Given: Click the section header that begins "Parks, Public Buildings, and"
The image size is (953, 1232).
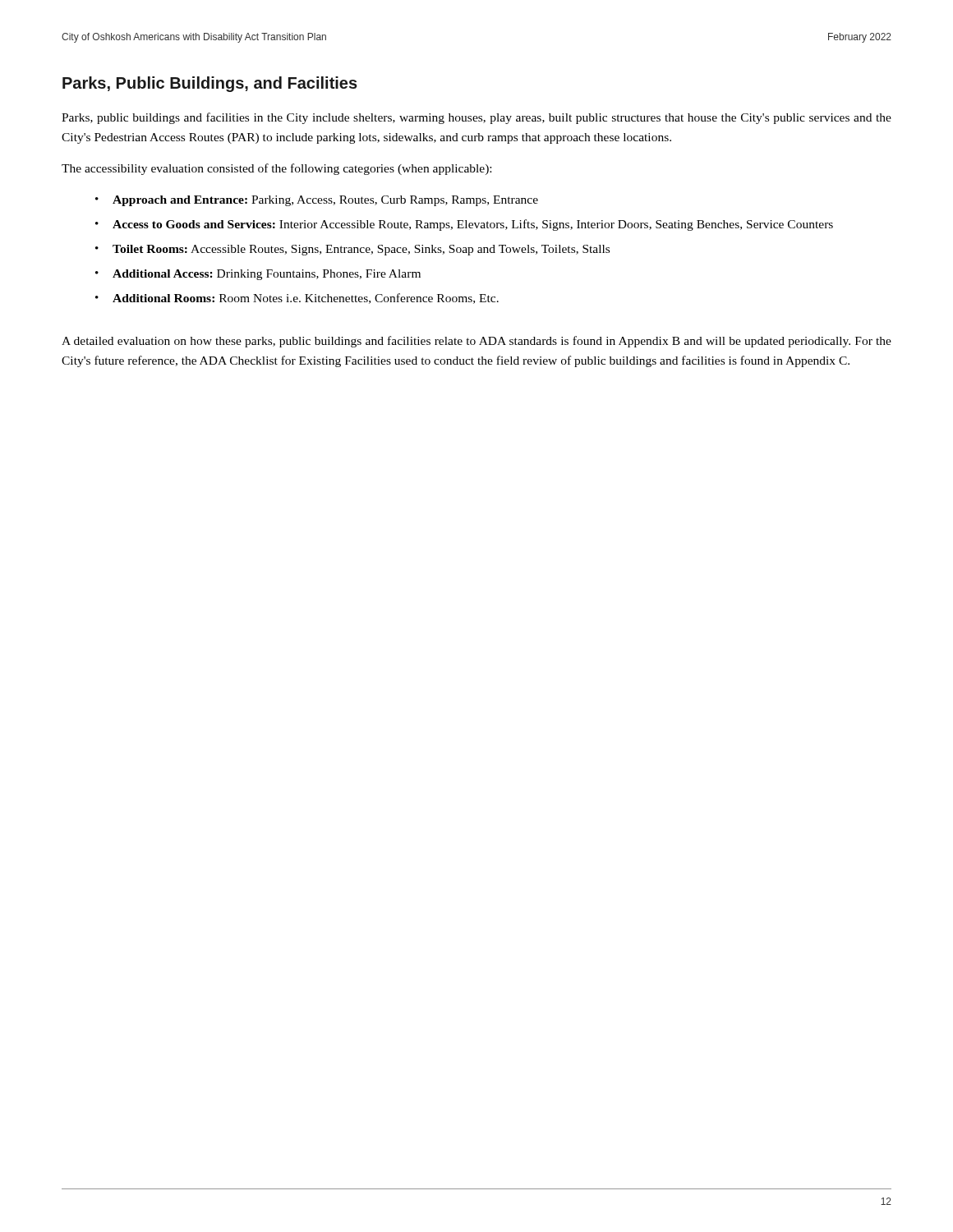Looking at the screenshot, I should point(210,83).
